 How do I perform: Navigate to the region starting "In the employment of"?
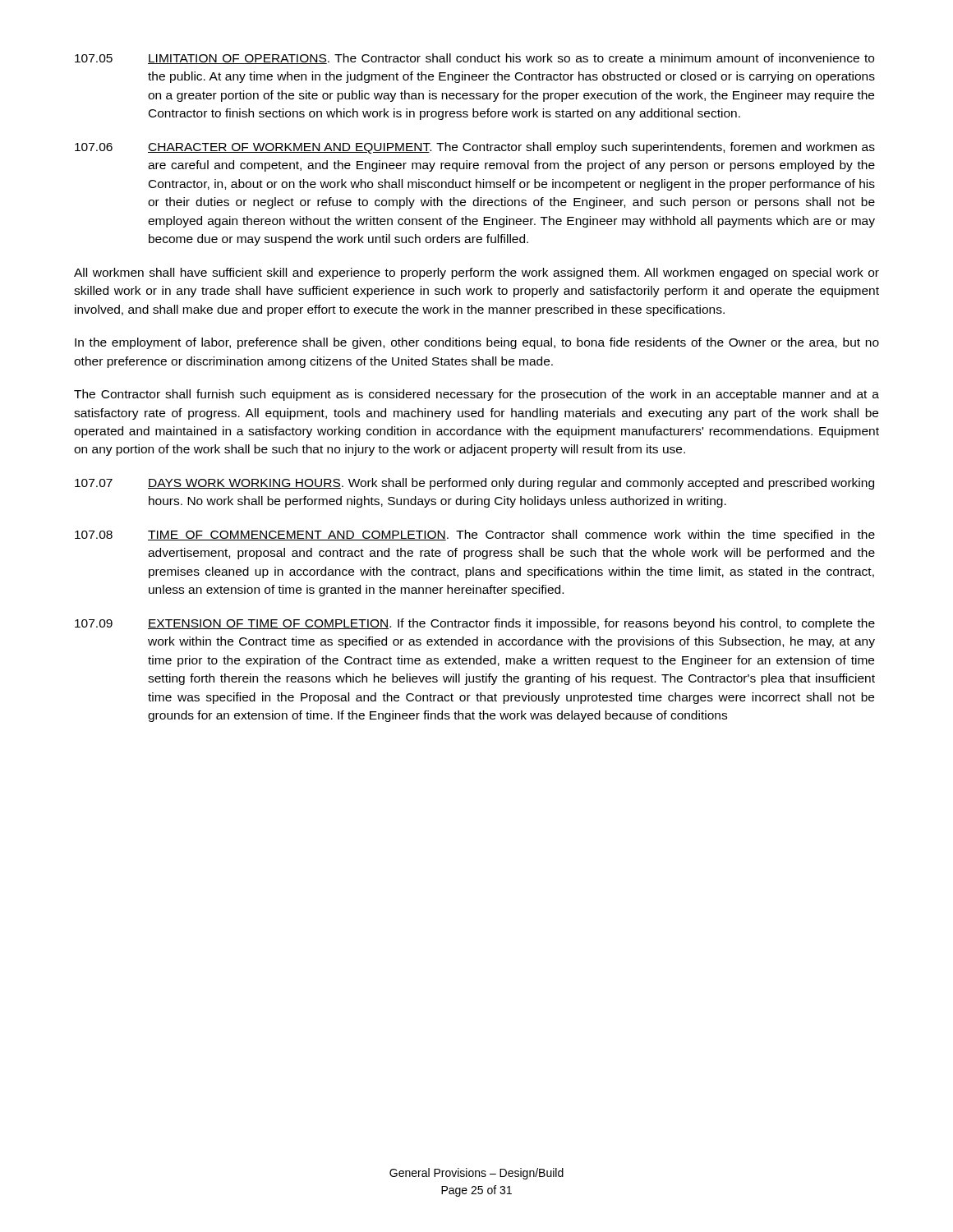pos(476,351)
